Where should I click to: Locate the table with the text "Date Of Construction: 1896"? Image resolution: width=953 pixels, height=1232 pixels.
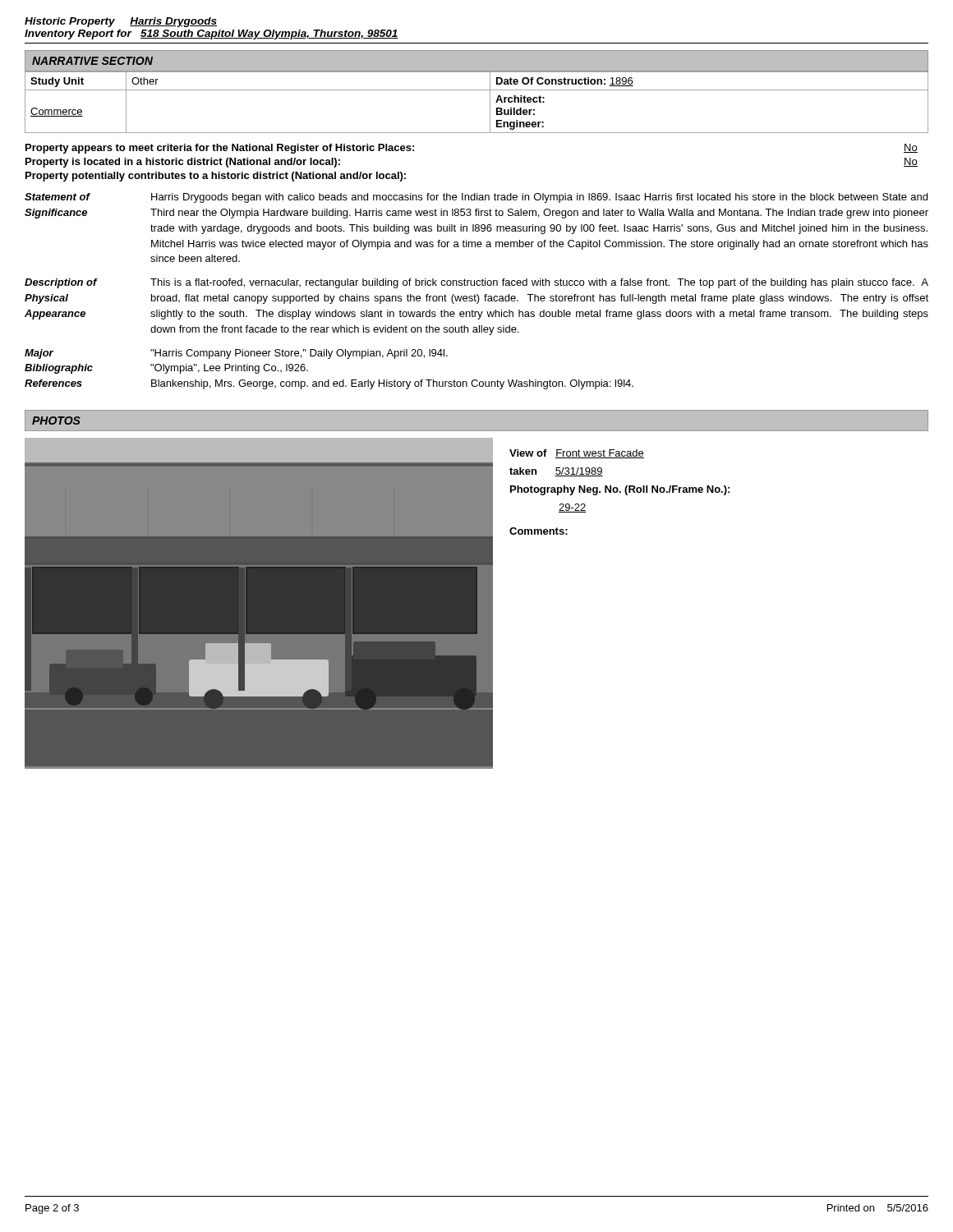tap(476, 102)
